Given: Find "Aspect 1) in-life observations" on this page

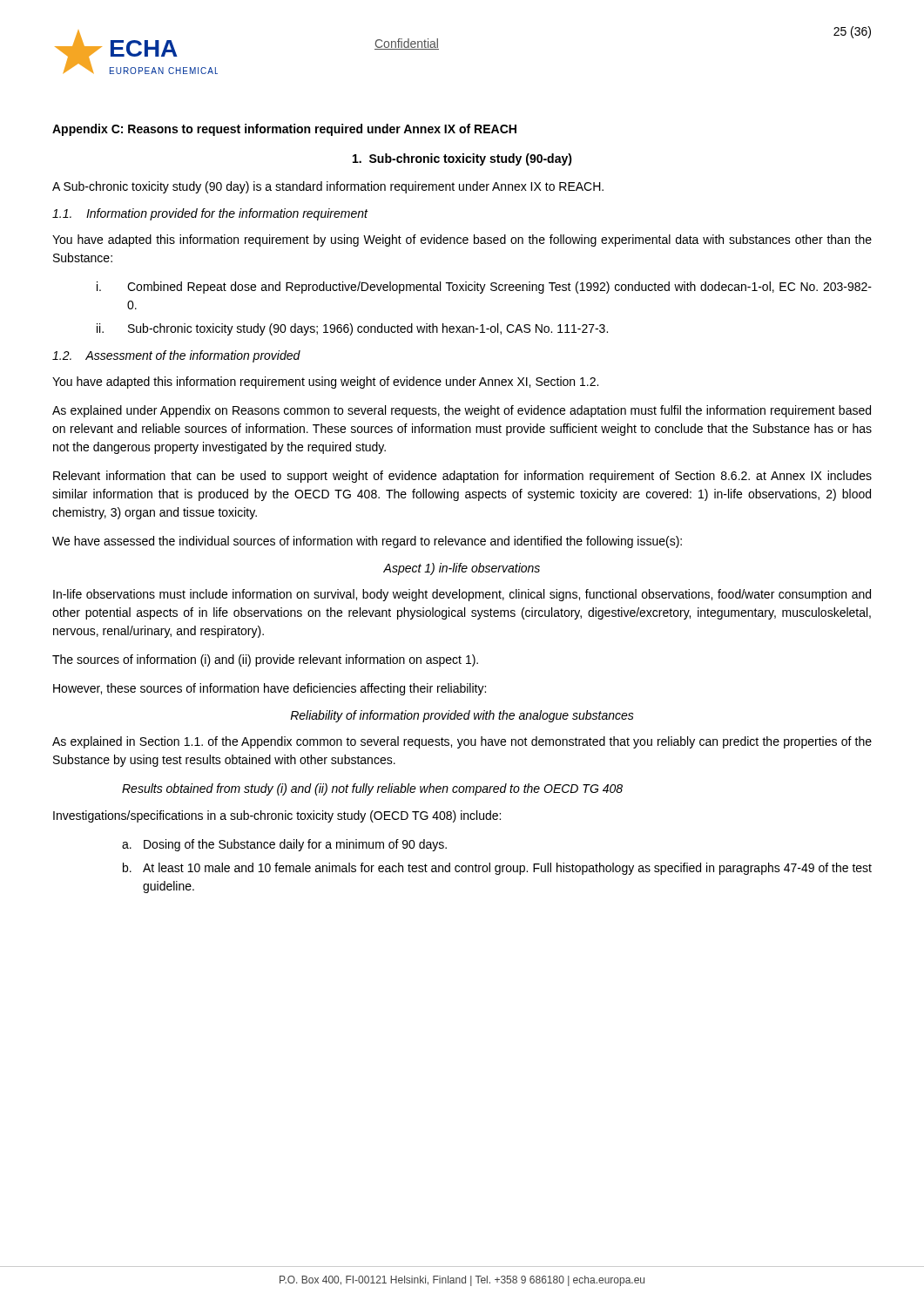Looking at the screenshot, I should click(462, 568).
